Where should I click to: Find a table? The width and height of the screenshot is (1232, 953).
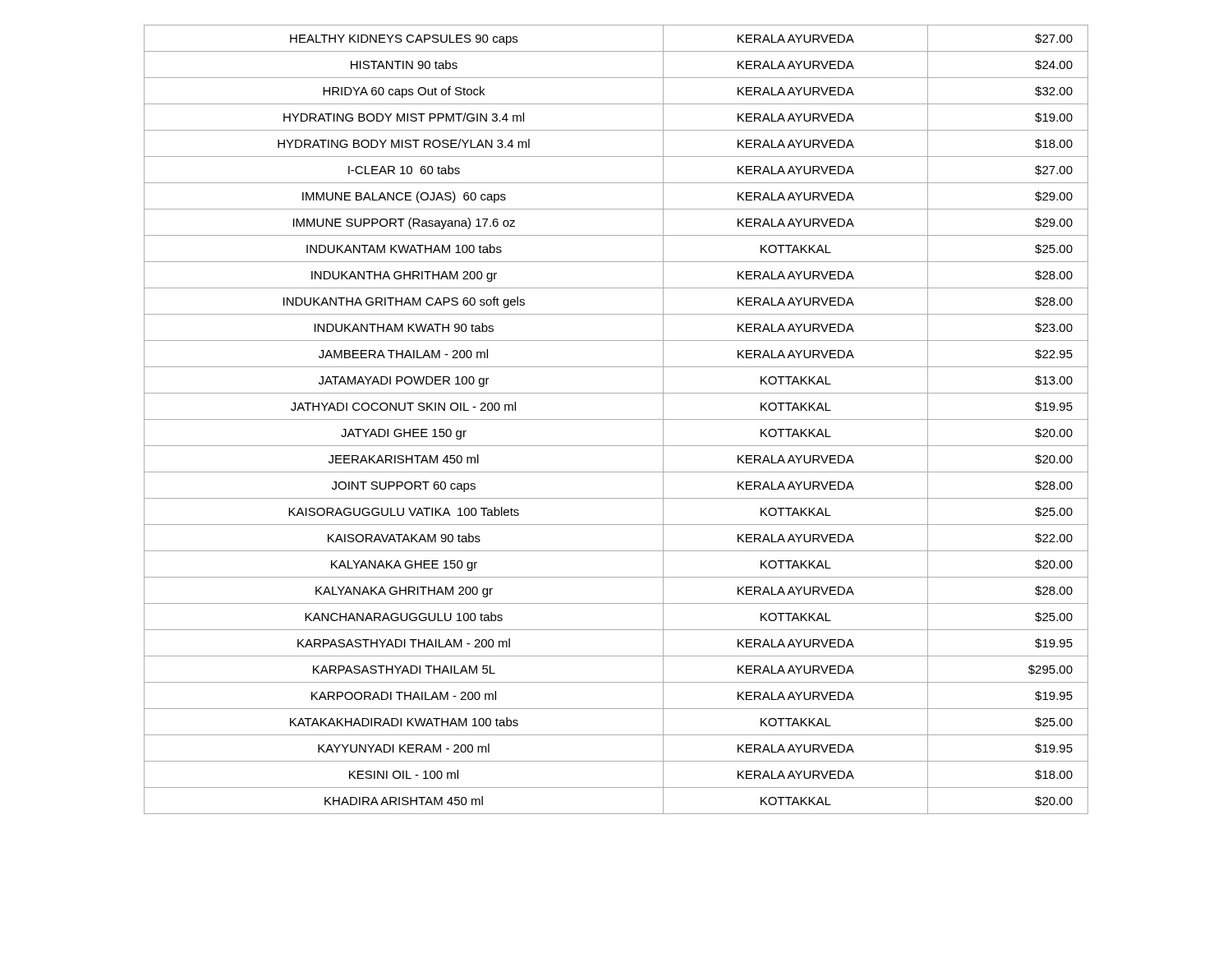(616, 419)
